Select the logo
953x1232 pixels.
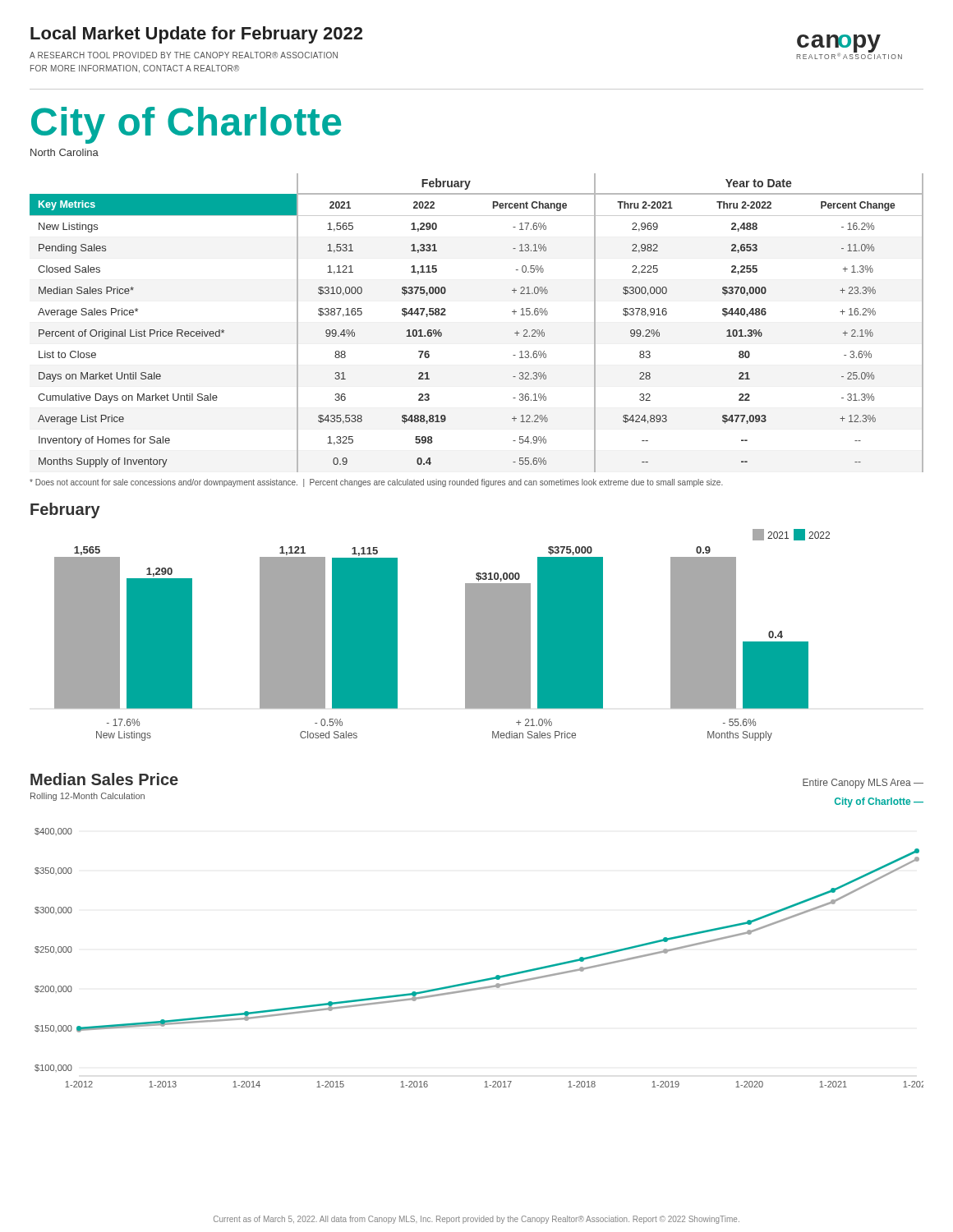point(860,49)
